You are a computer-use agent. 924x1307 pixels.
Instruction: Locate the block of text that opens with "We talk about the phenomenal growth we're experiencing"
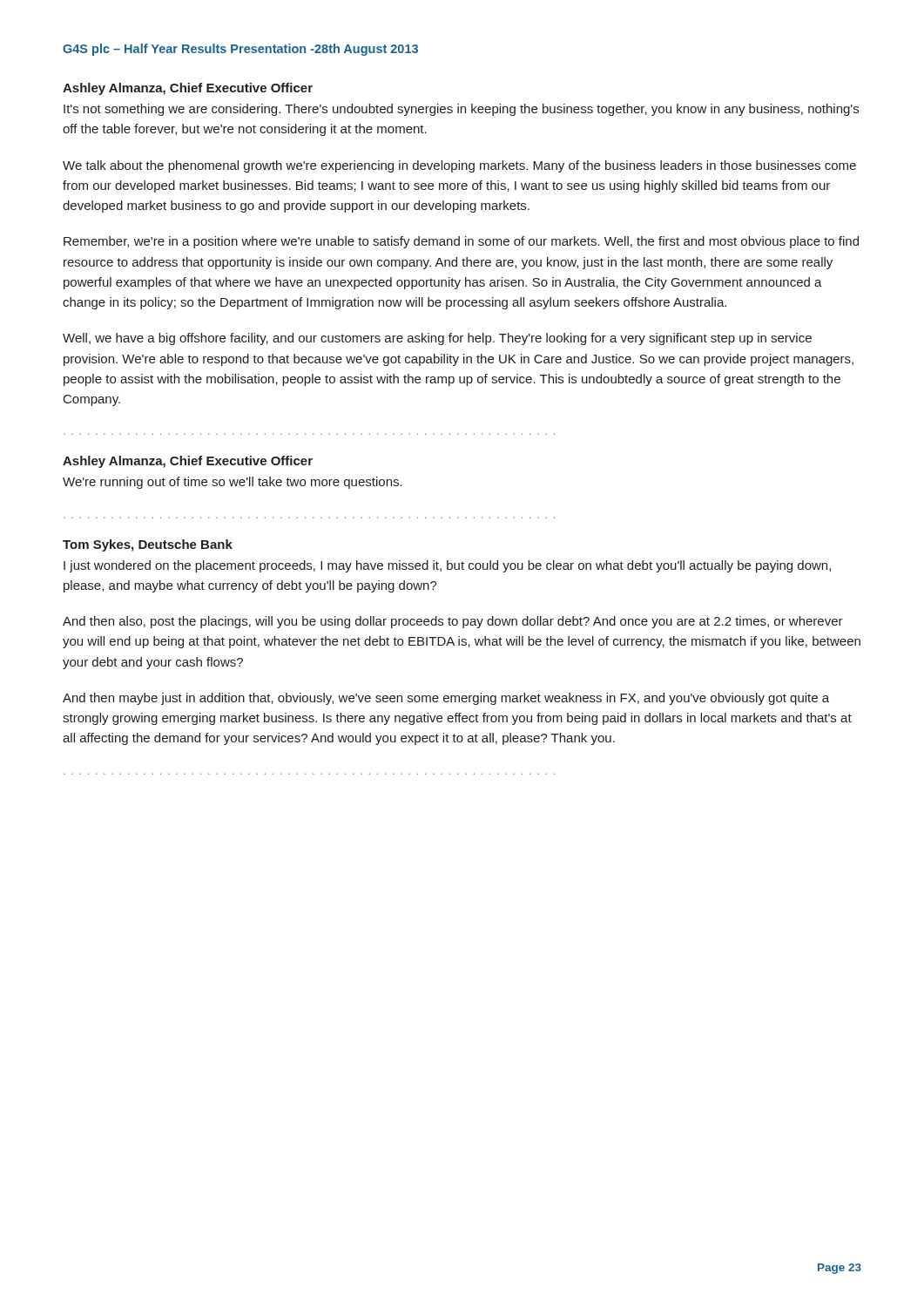click(x=460, y=185)
